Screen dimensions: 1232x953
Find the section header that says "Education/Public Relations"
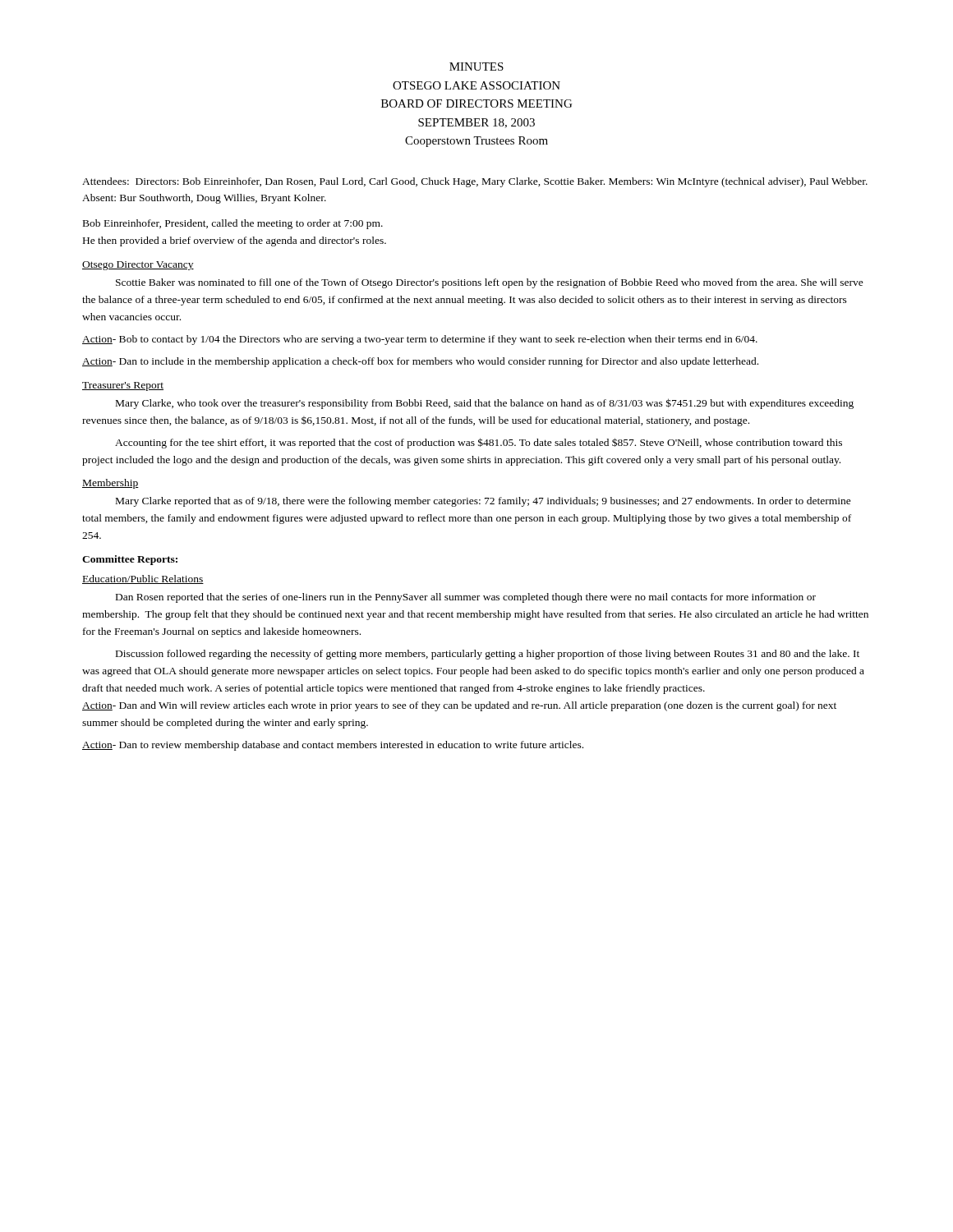click(143, 579)
